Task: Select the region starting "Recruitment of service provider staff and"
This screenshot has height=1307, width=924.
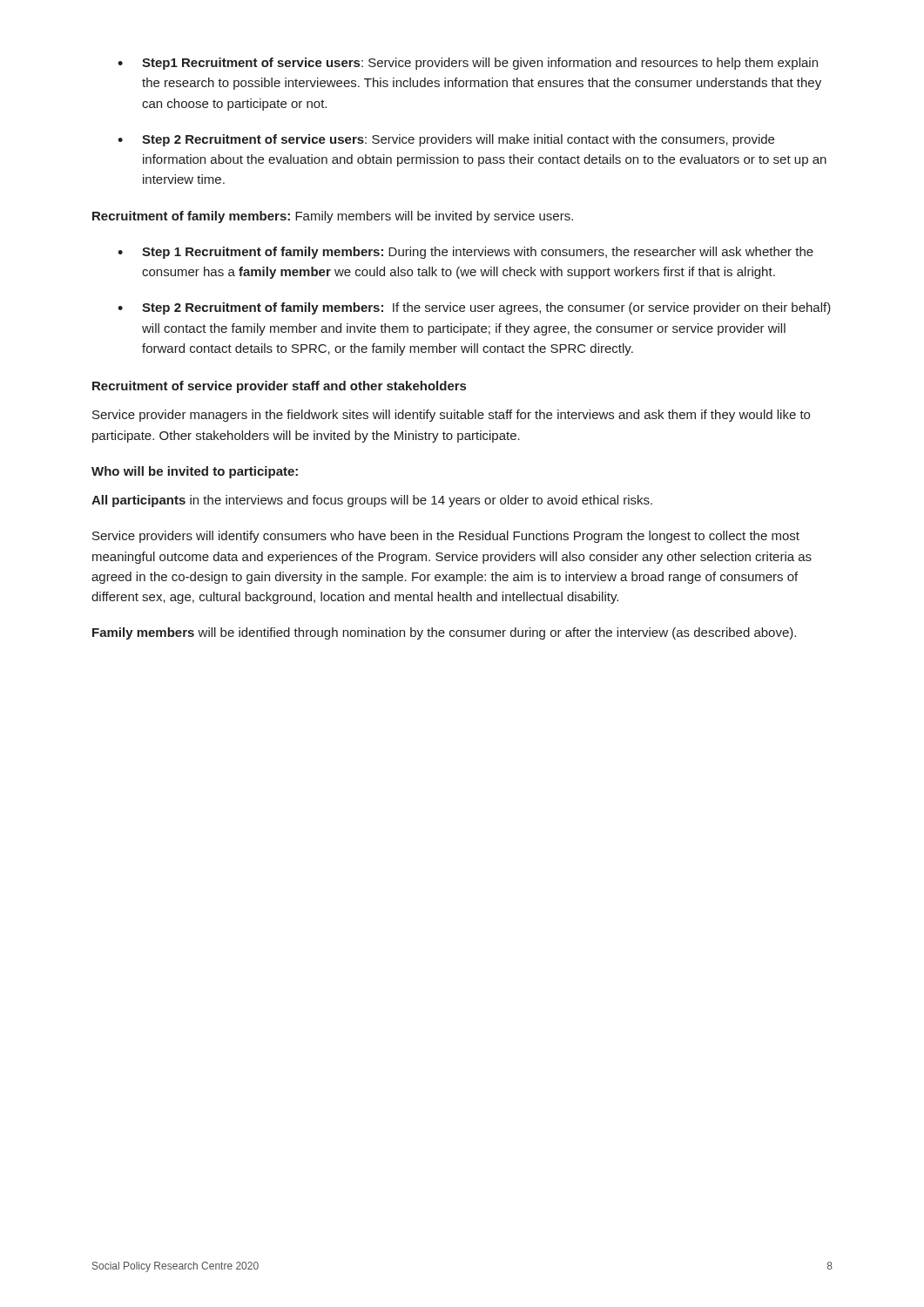Action: [279, 386]
